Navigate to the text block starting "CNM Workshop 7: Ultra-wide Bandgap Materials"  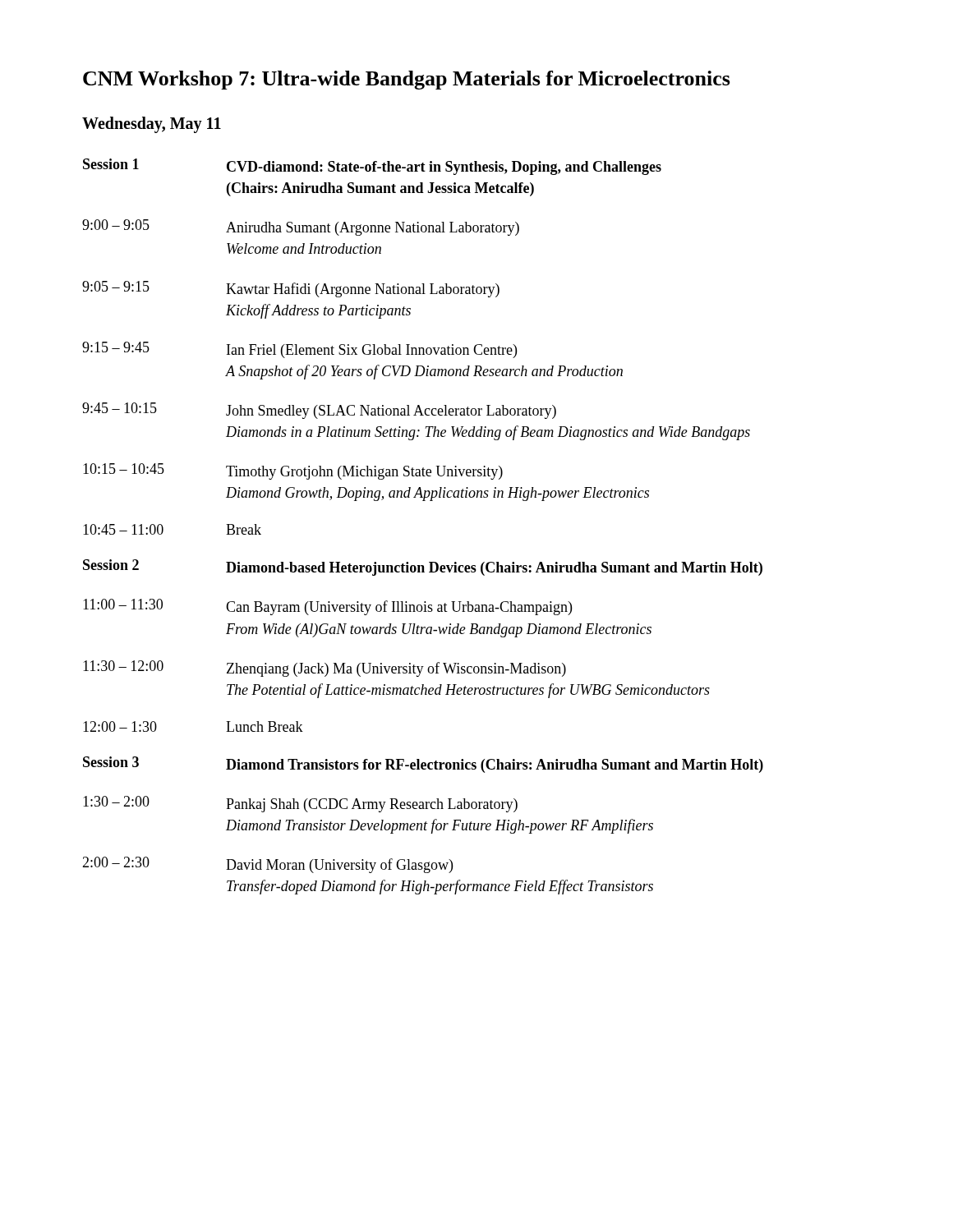pyautogui.click(x=476, y=78)
